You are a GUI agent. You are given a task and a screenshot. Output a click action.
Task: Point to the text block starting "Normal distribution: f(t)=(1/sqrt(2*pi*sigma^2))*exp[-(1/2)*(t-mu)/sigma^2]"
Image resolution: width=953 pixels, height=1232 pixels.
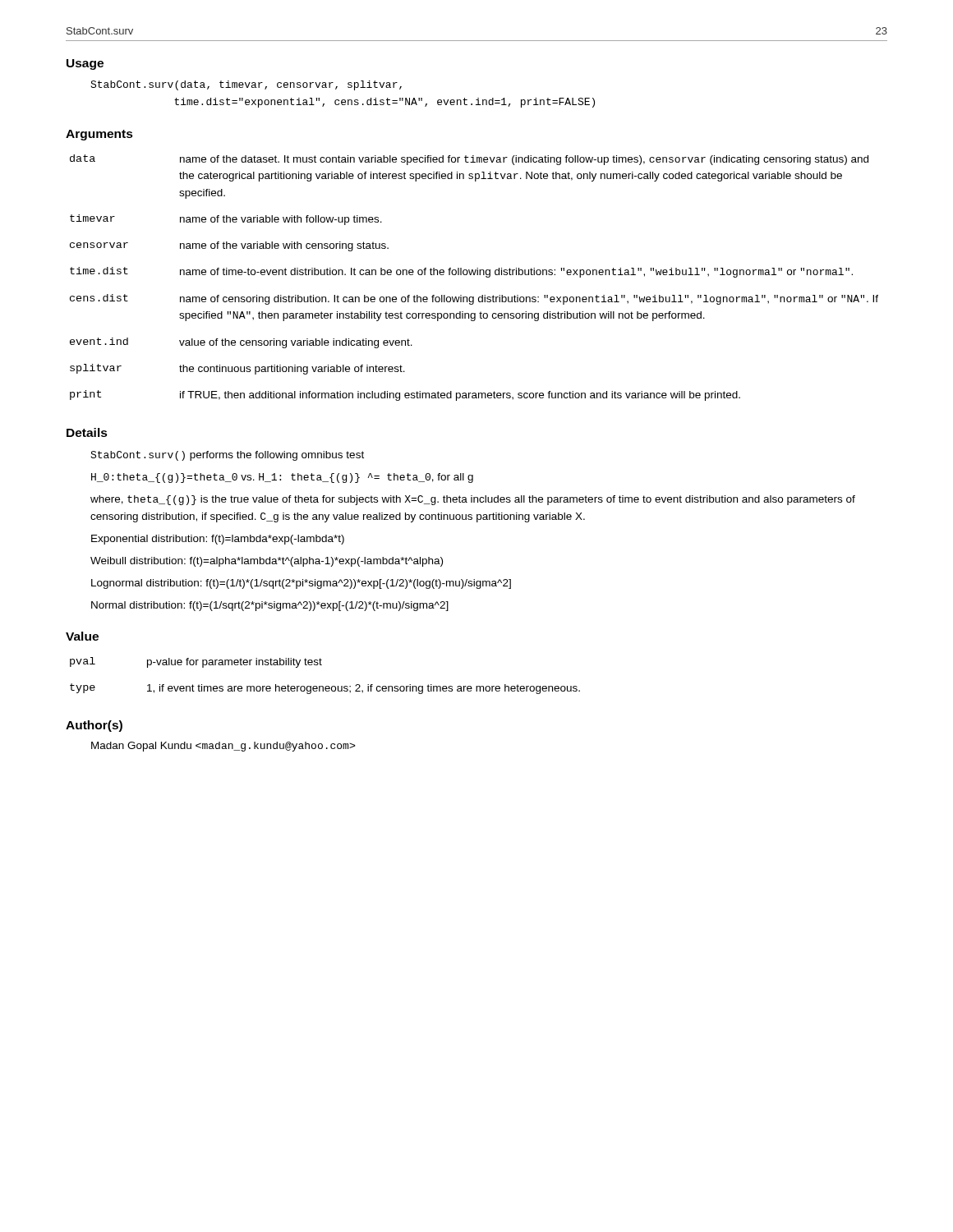tap(270, 606)
